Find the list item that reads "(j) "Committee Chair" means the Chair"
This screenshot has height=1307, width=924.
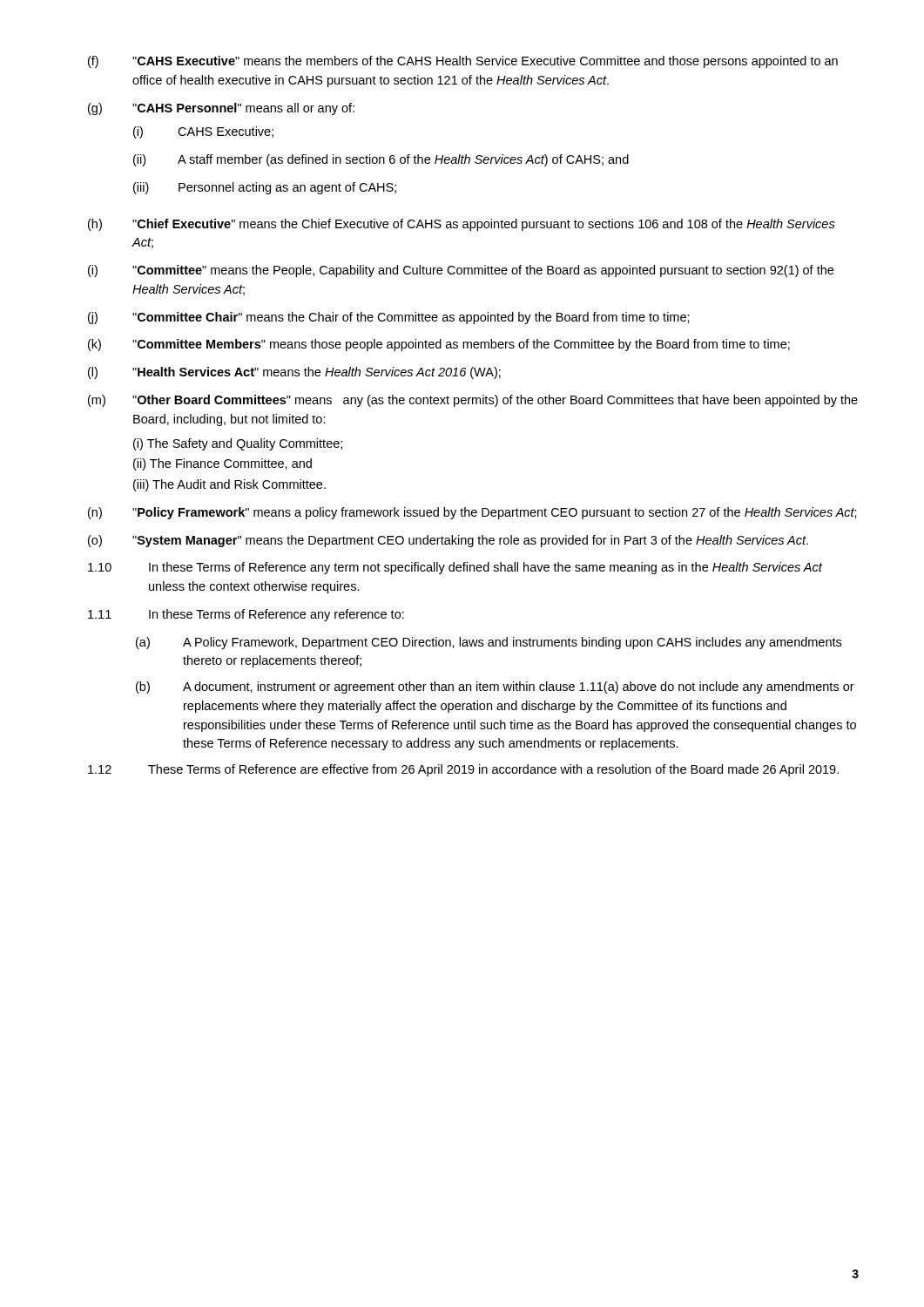tap(473, 318)
